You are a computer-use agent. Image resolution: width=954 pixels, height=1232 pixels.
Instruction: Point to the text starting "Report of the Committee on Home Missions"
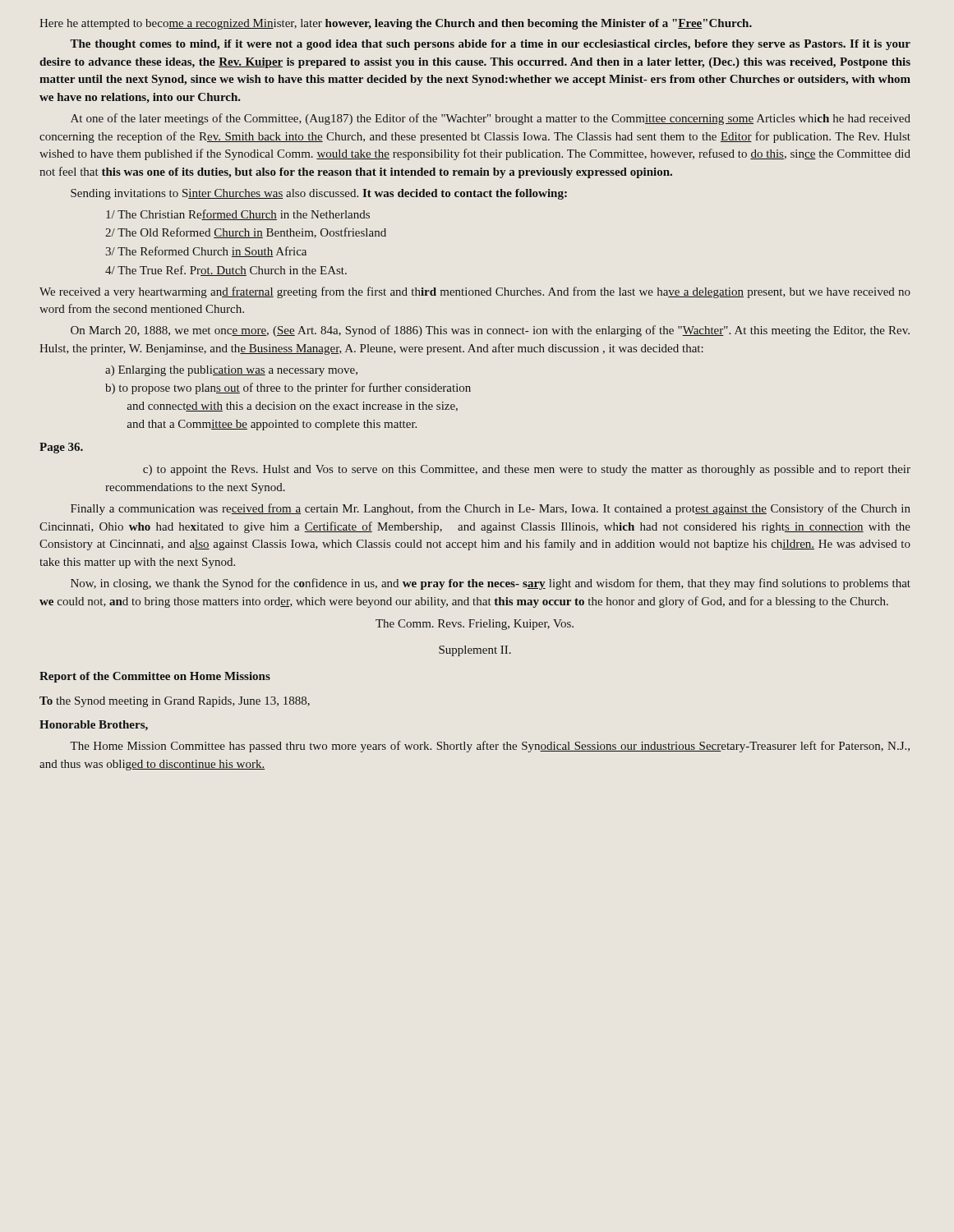click(x=155, y=676)
